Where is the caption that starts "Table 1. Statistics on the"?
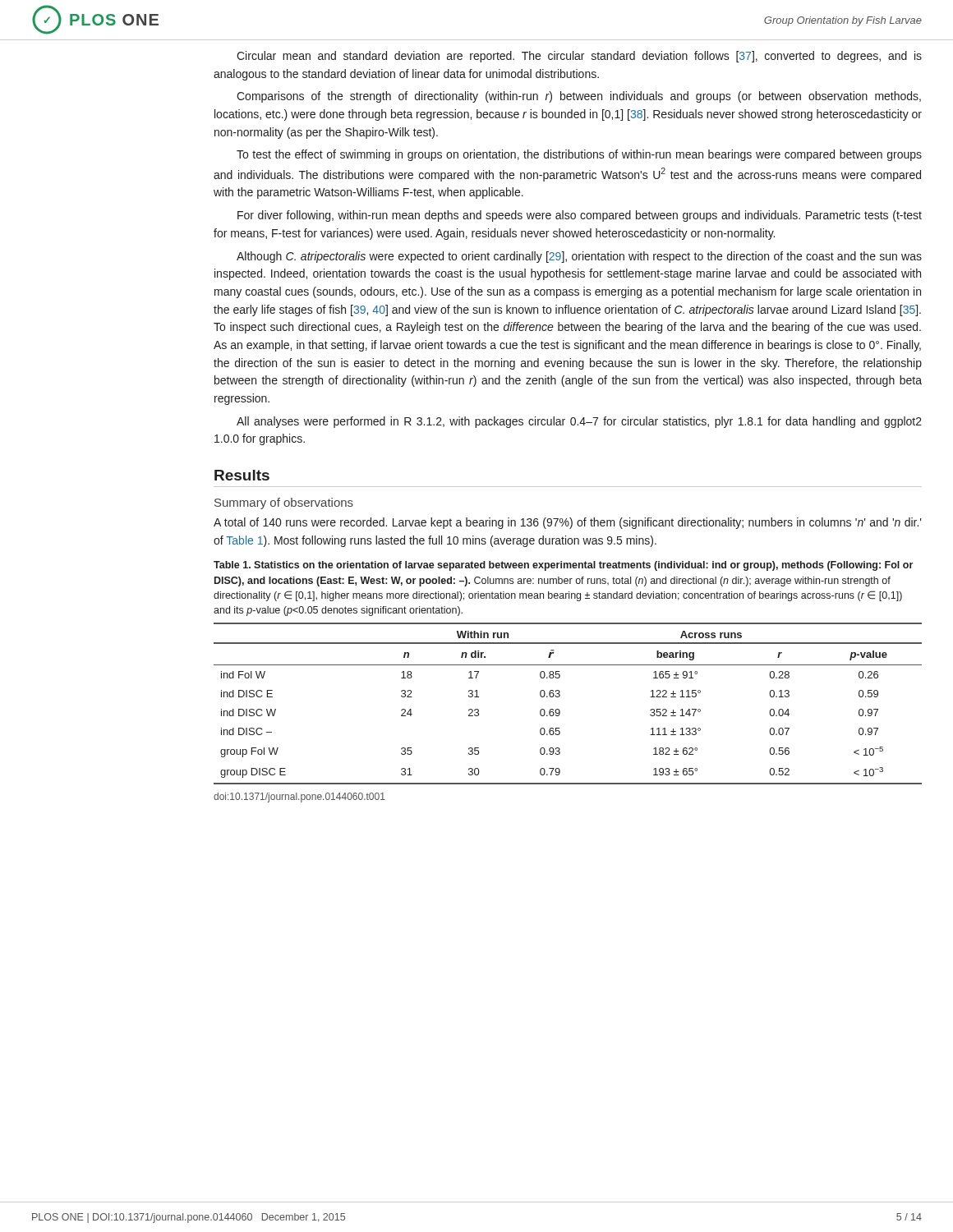The height and width of the screenshot is (1232, 953). click(563, 588)
